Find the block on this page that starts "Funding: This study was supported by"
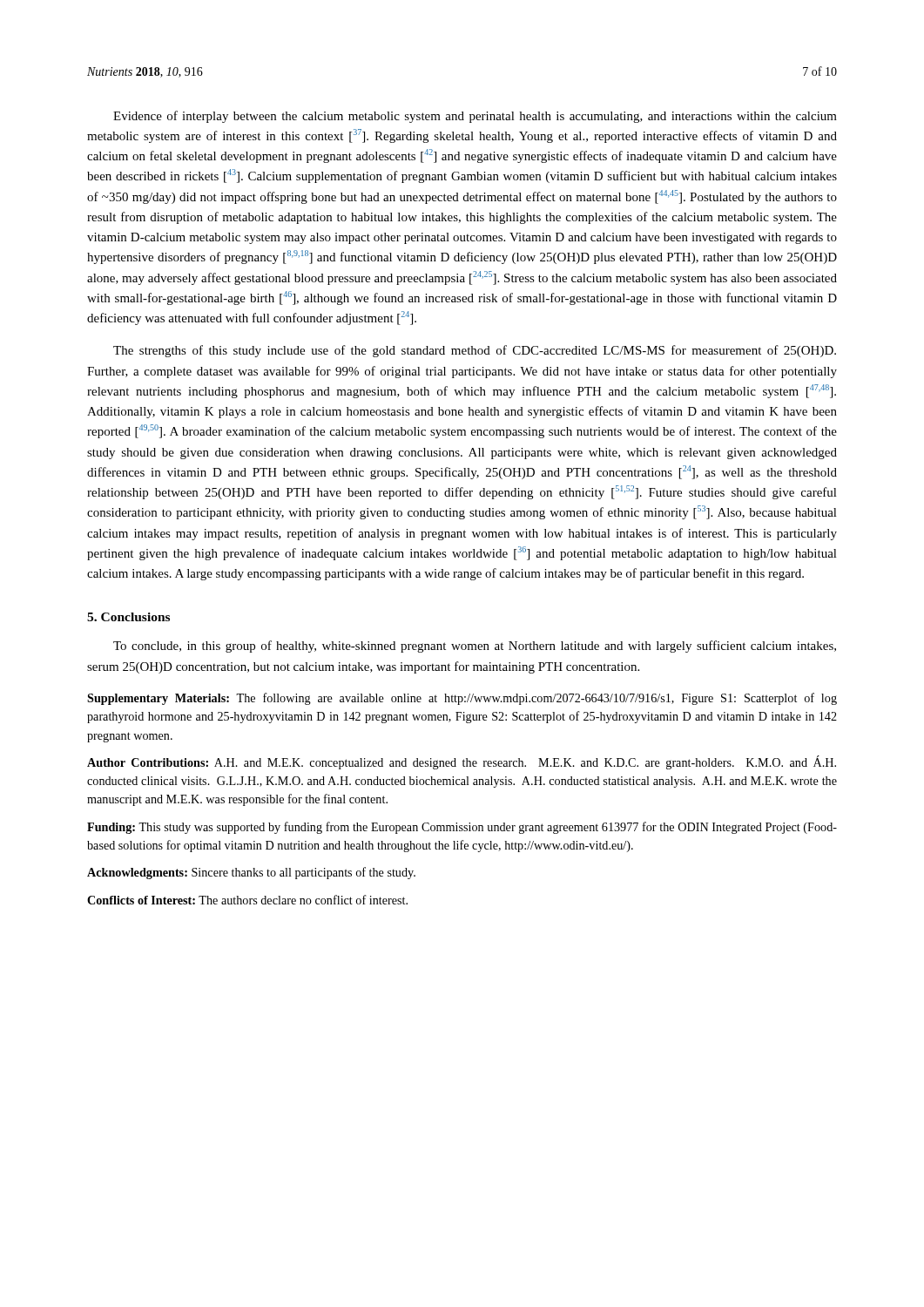Screen dimensions: 1307x924 [x=462, y=836]
